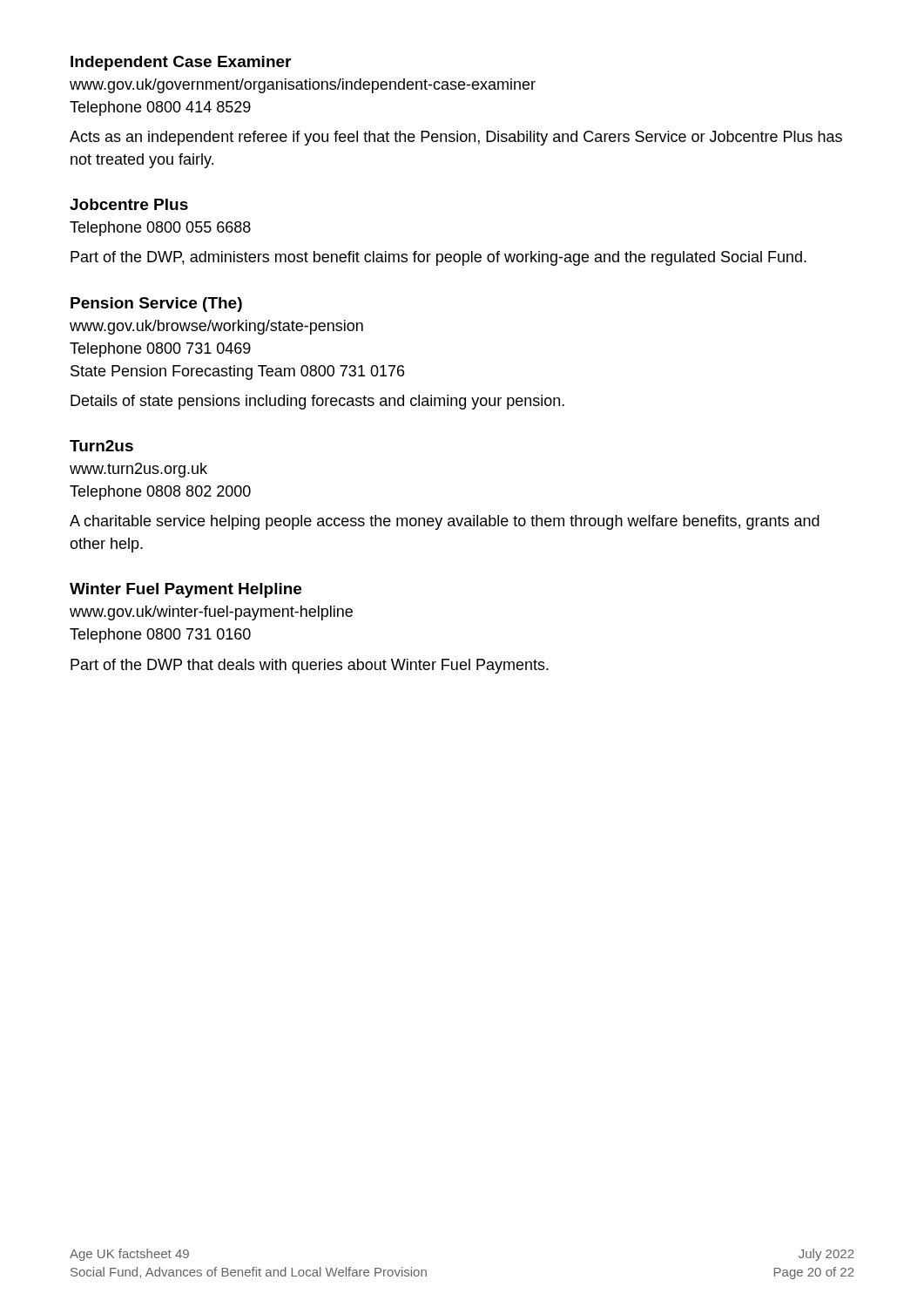Point to the element starting "Part of the DWP, administers most benefit claims"
The width and height of the screenshot is (924, 1307).
[439, 257]
